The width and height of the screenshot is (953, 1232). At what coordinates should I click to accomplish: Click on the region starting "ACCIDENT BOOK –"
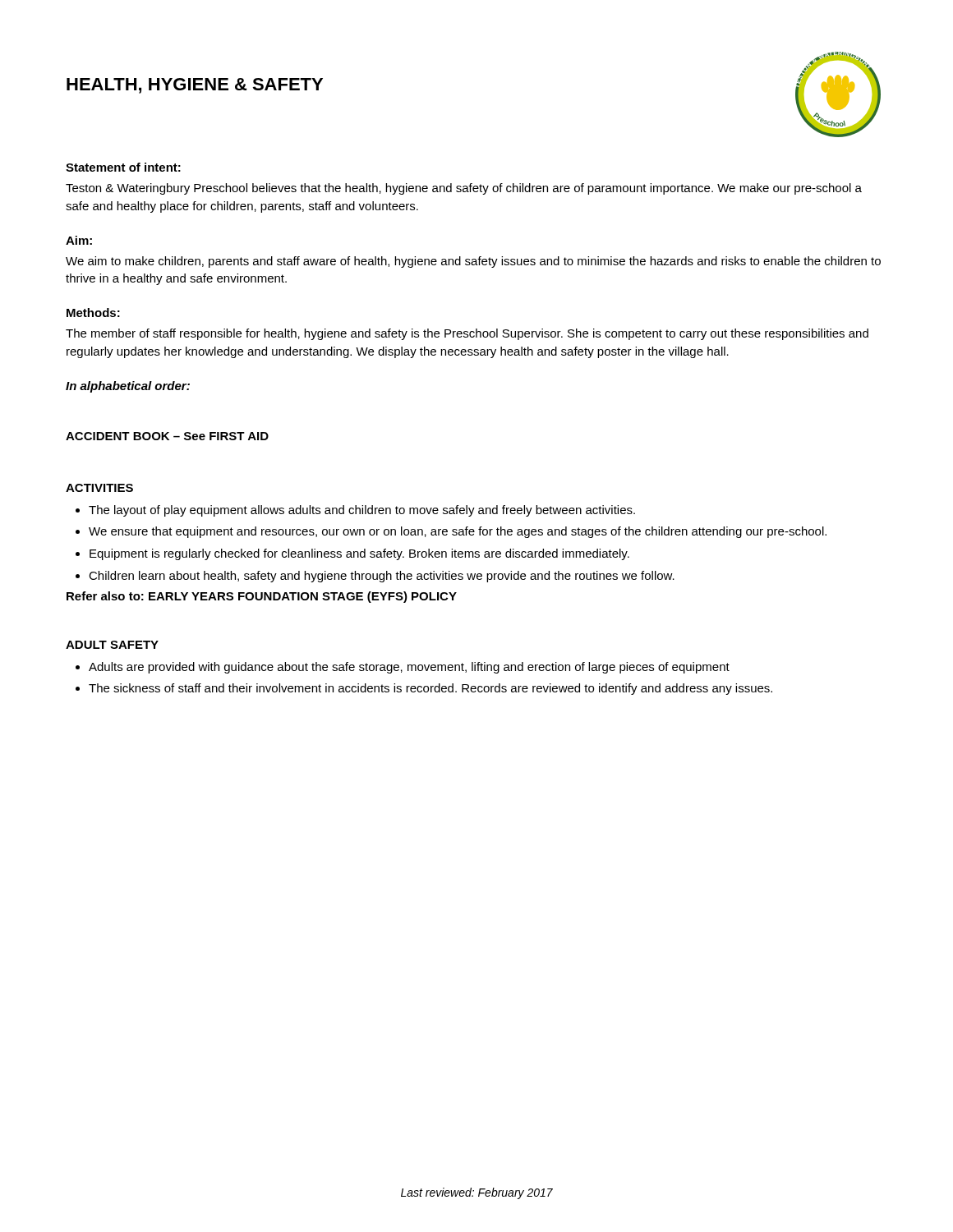coord(167,435)
